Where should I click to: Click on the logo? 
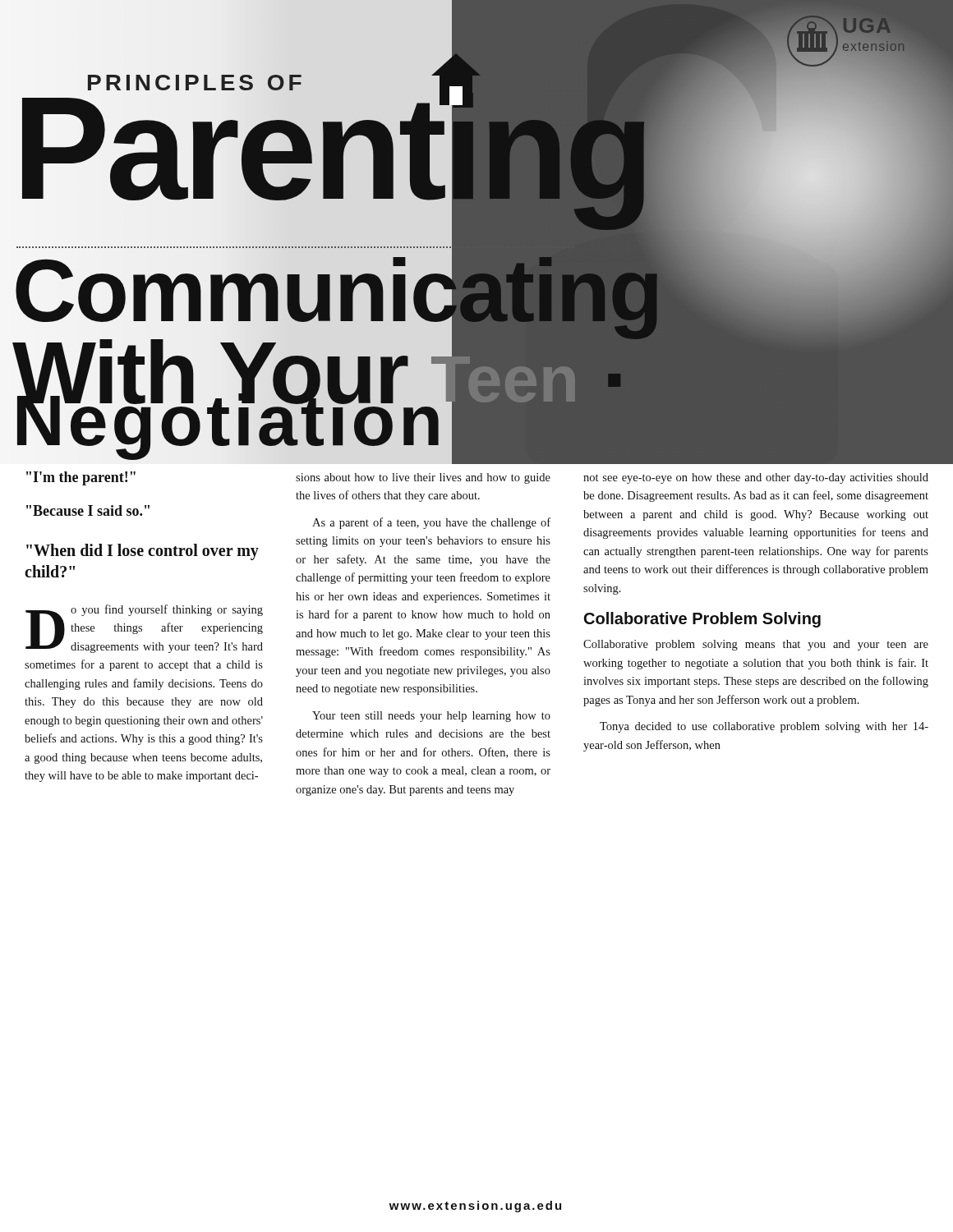(858, 43)
